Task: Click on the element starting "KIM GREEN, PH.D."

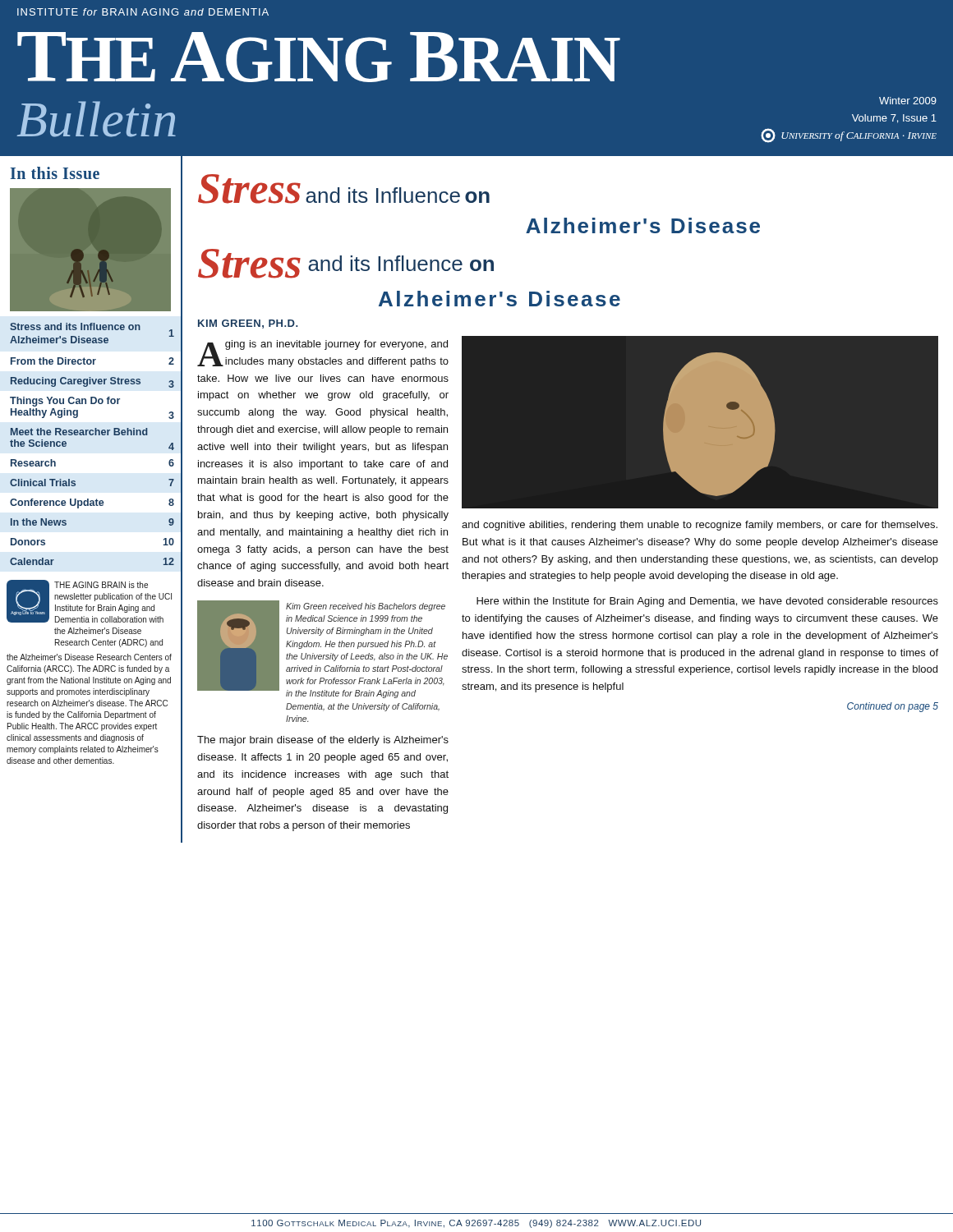Action: coord(248,323)
